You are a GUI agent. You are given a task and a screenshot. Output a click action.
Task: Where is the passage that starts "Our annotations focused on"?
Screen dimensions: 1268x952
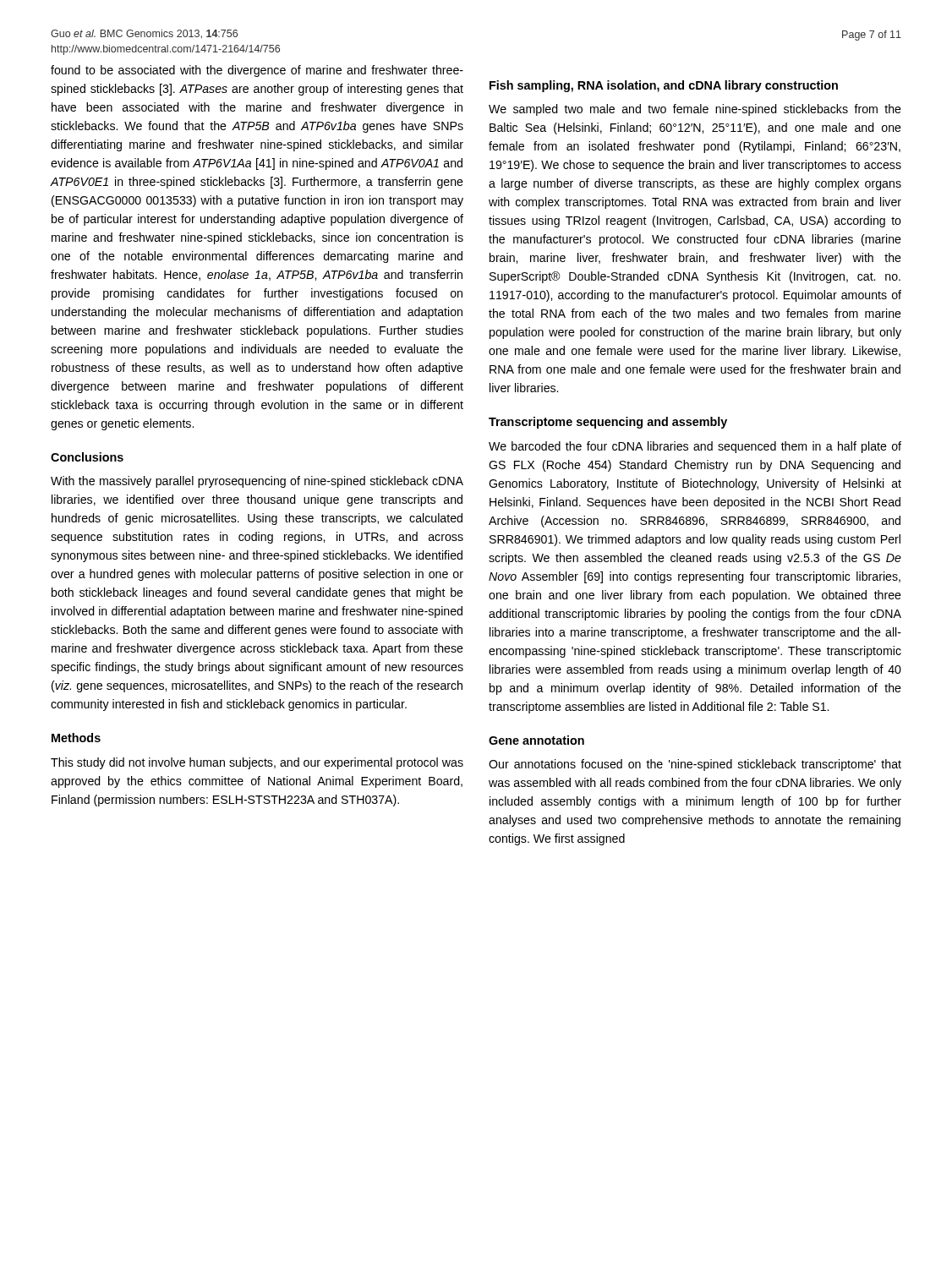[695, 801]
